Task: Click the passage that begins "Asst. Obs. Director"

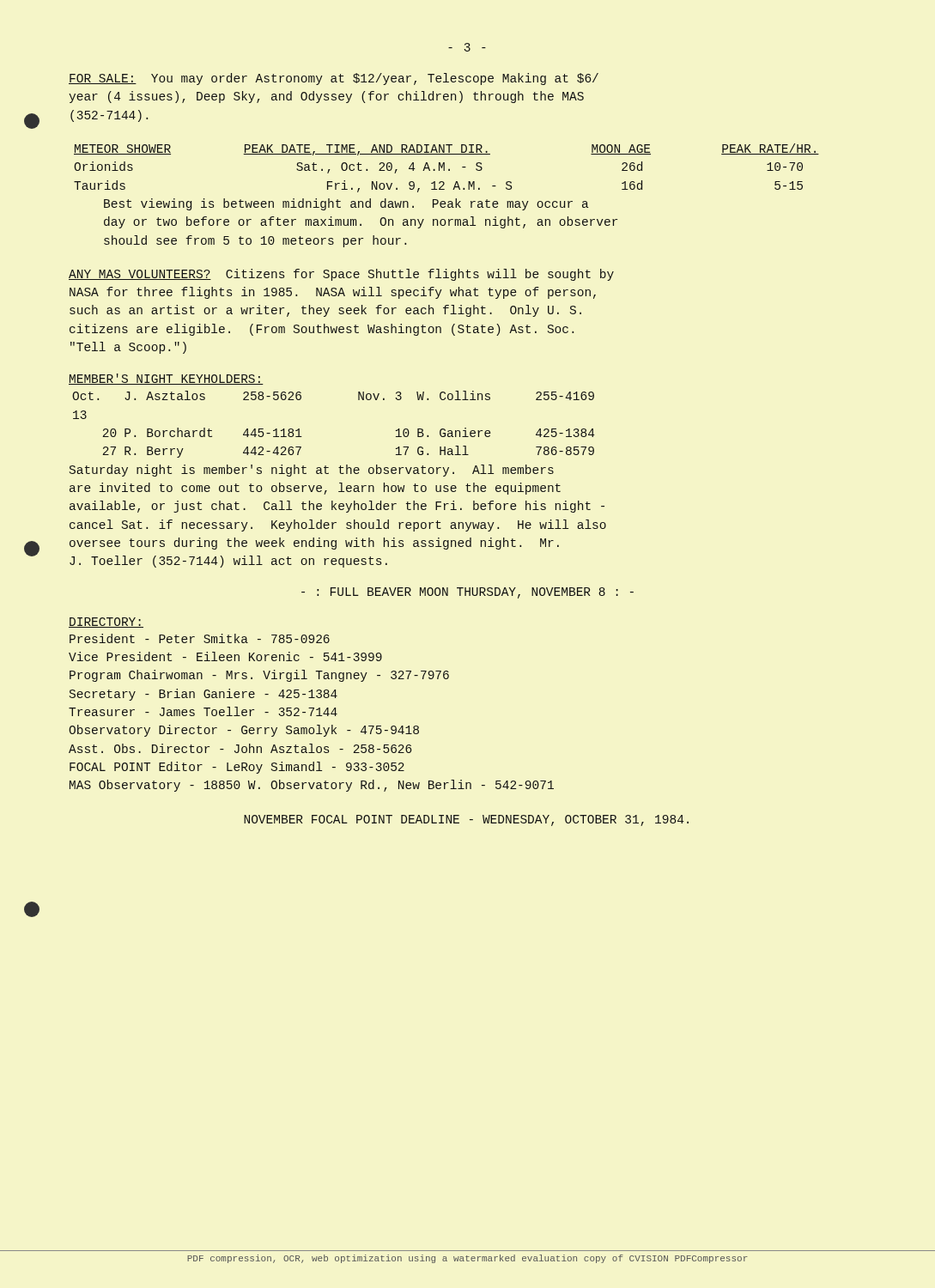Action: (241, 749)
